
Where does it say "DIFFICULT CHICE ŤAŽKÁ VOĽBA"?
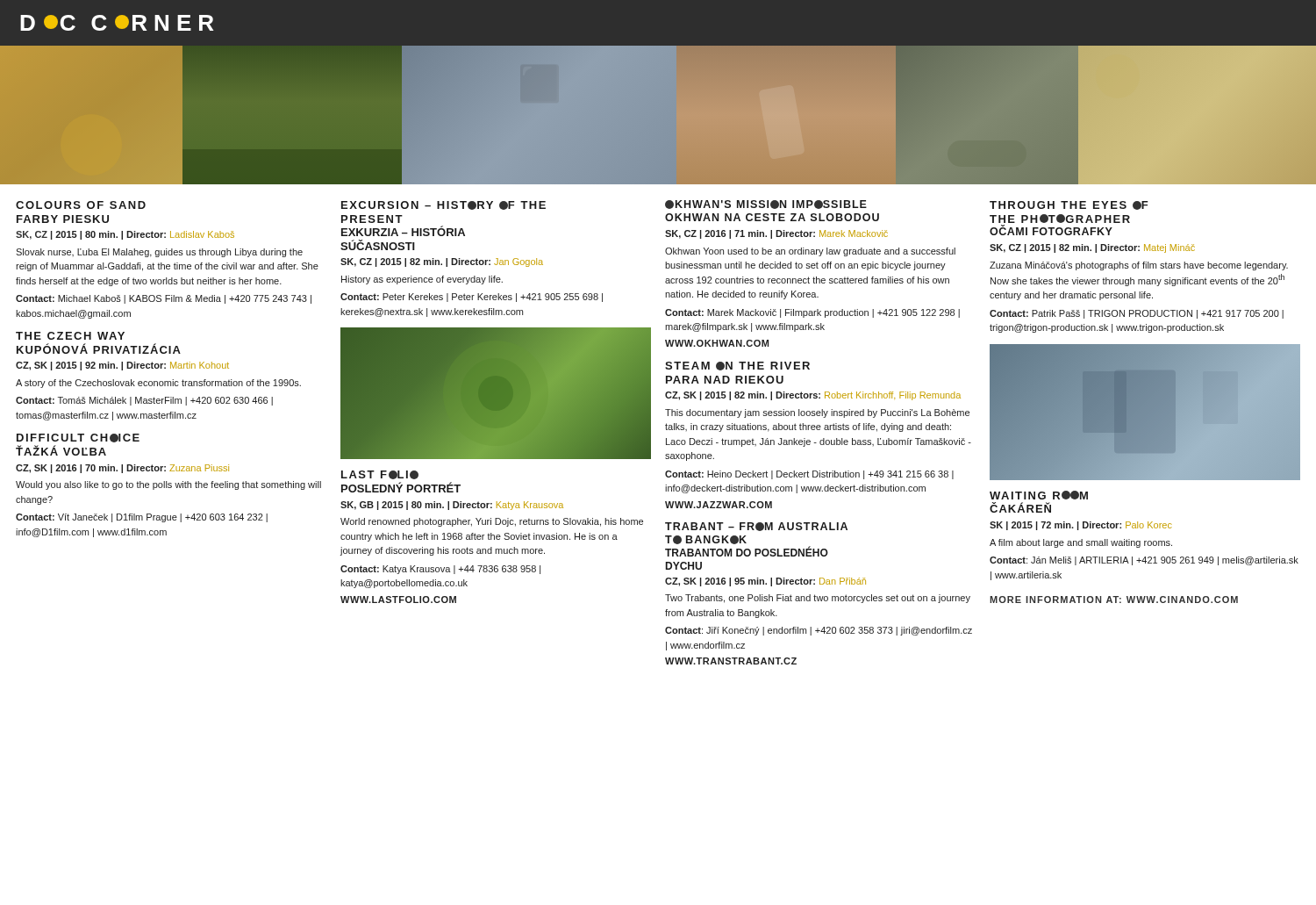(78, 438)
